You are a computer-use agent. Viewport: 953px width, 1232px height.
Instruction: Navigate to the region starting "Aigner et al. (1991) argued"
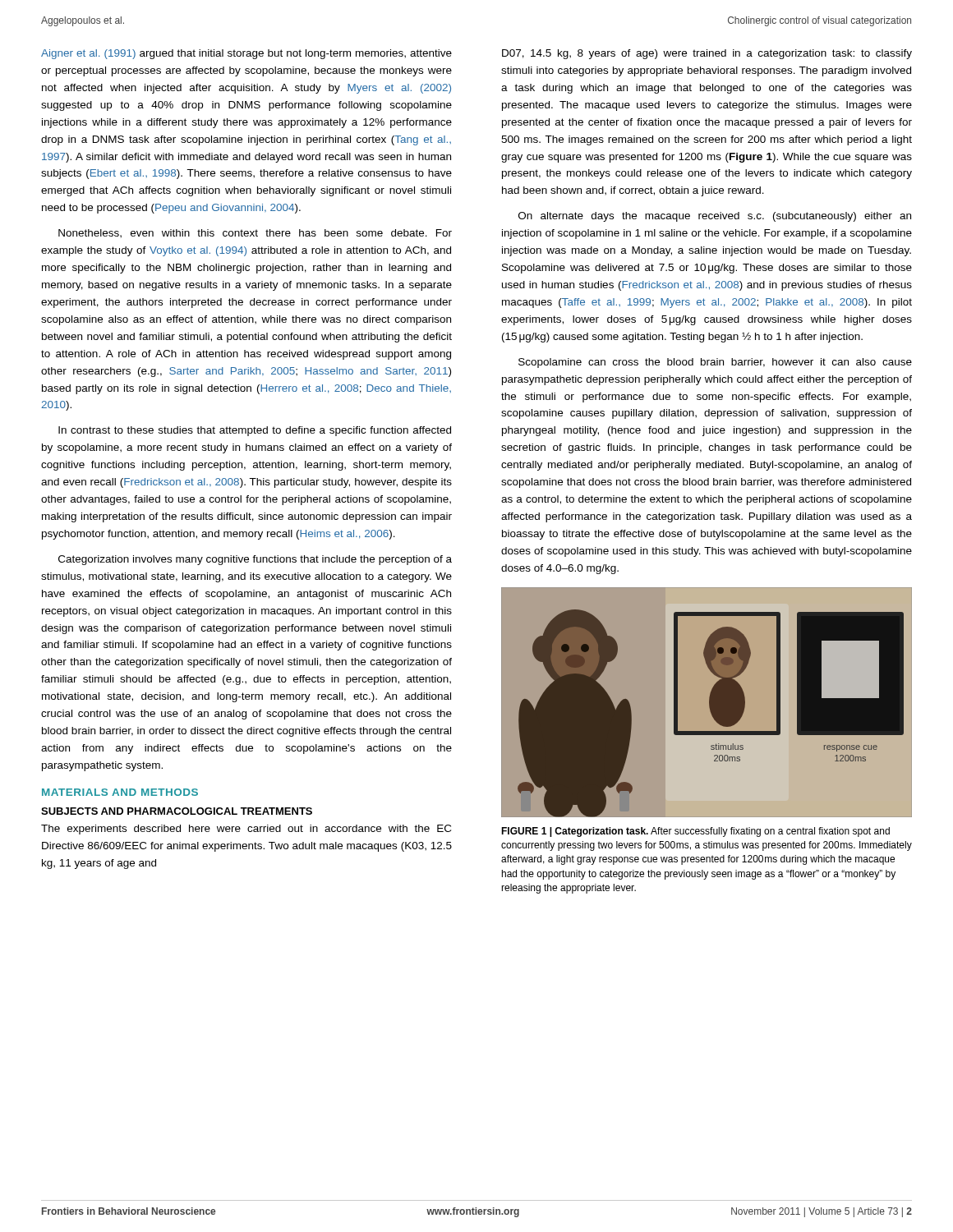(246, 131)
